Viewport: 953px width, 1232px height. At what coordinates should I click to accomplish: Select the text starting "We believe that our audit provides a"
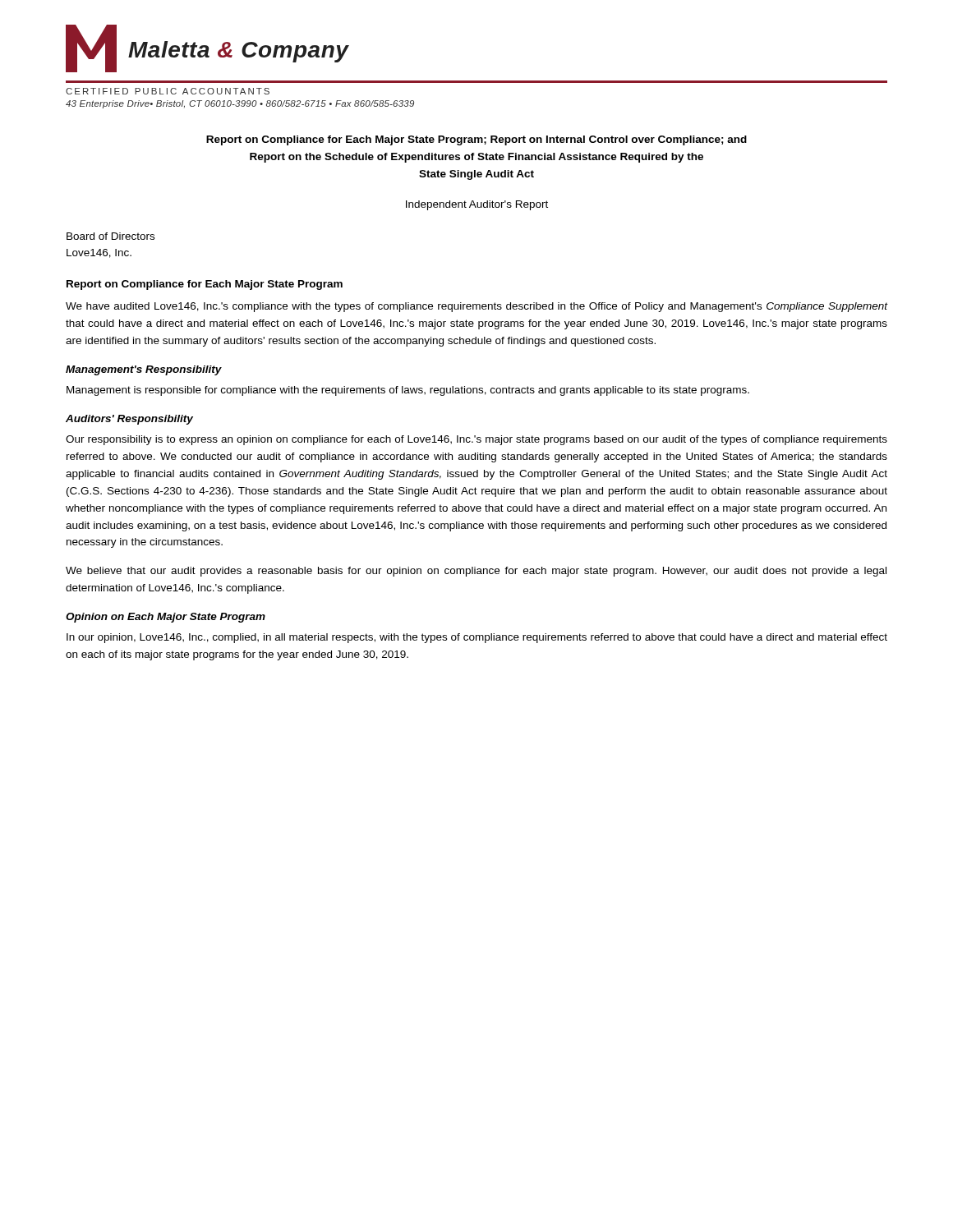[476, 579]
